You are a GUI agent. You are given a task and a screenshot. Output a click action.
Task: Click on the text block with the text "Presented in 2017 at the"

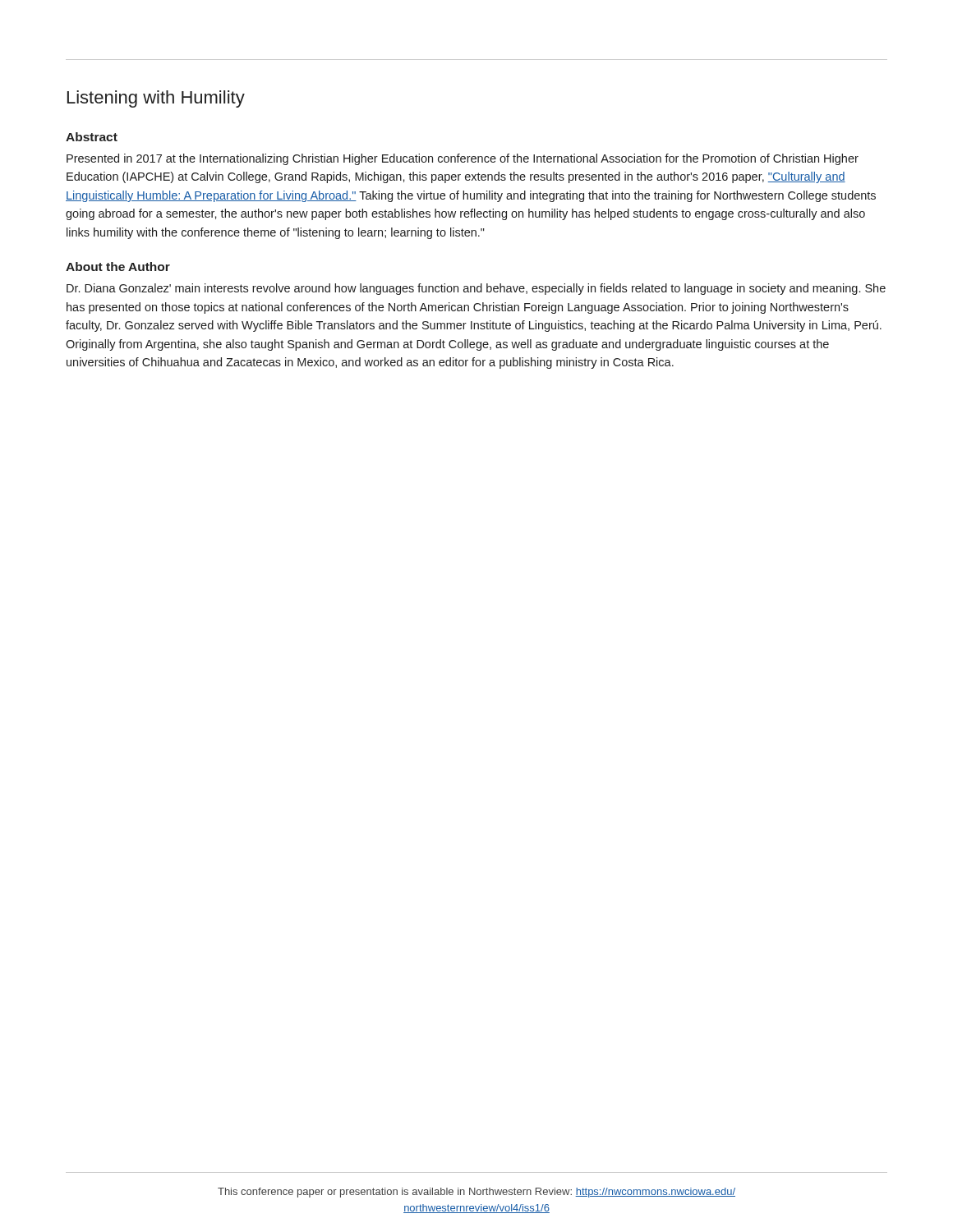pos(471,195)
